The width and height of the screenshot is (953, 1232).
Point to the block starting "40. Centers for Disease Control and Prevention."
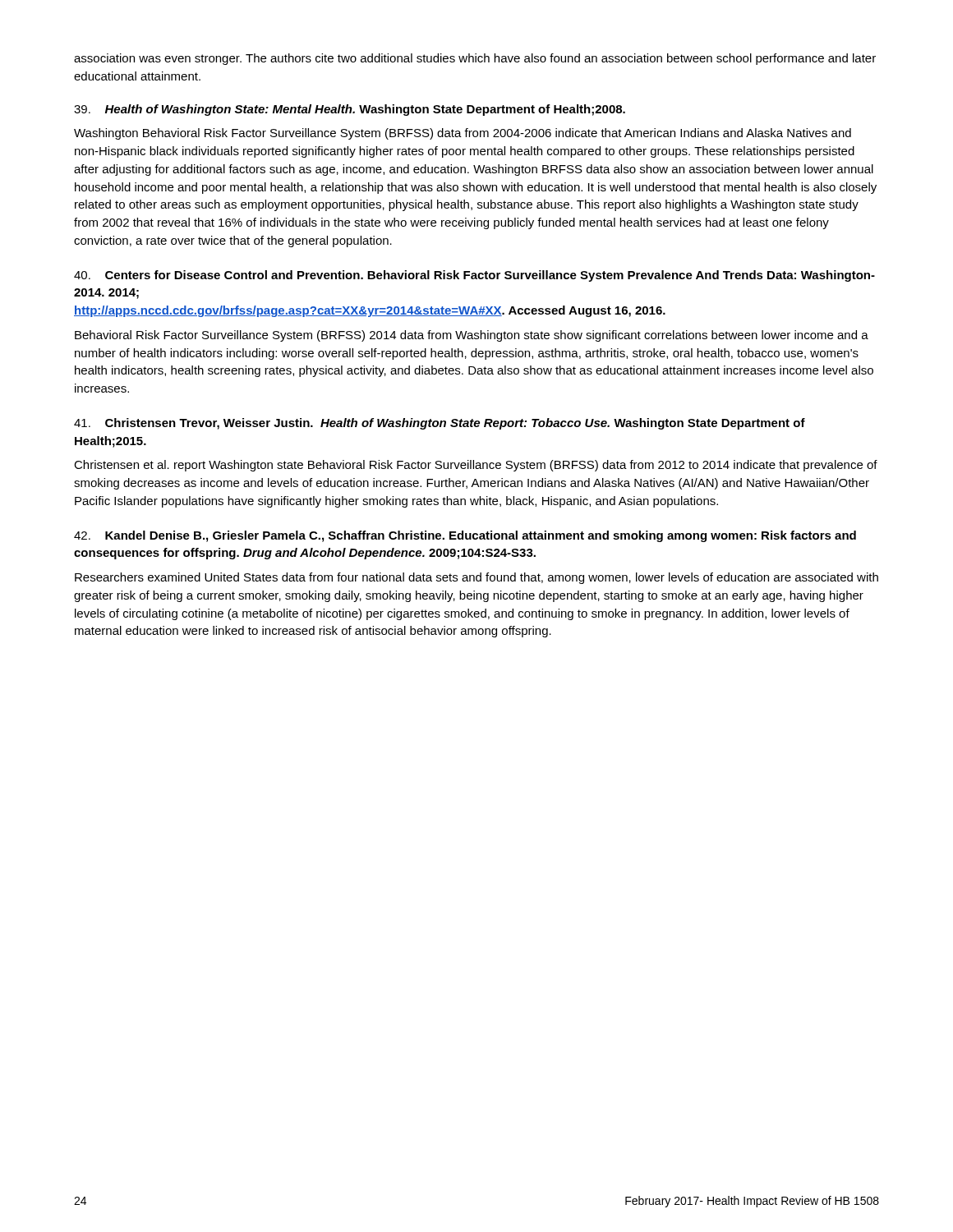474,276
